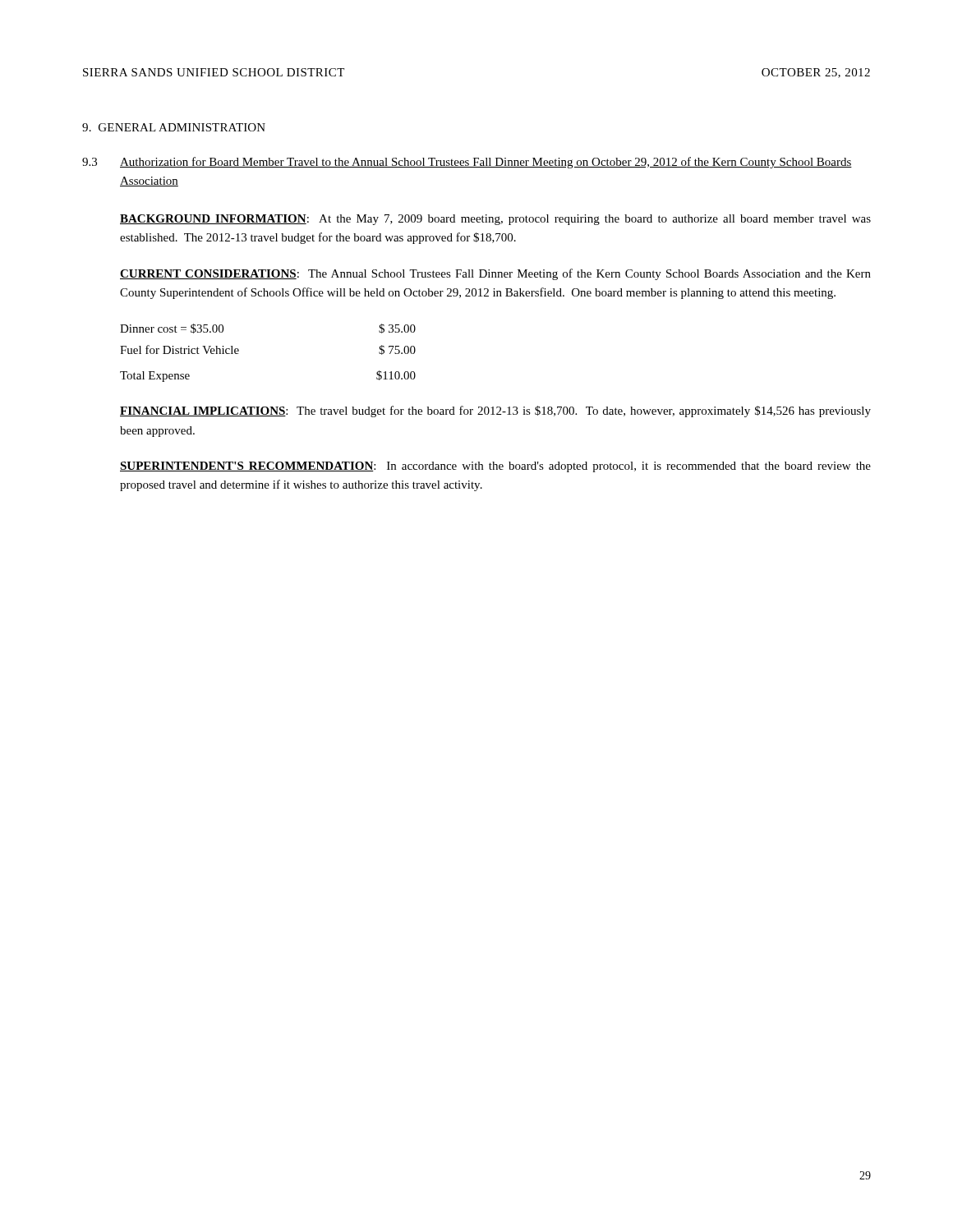Click on the passage starting "BACKGROUND INFORMATION: At the May"

[495, 228]
